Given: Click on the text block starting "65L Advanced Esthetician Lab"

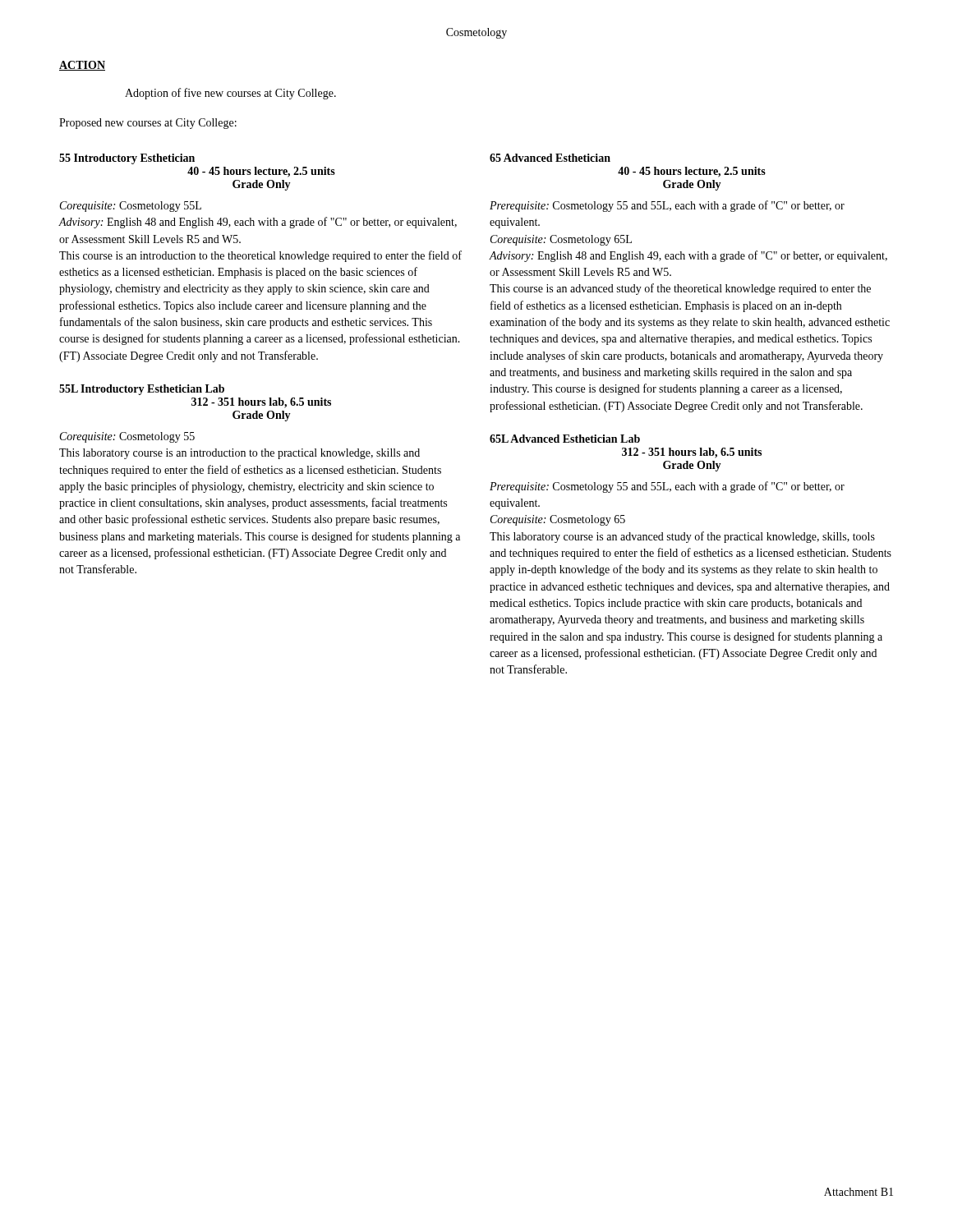Looking at the screenshot, I should 692,452.
